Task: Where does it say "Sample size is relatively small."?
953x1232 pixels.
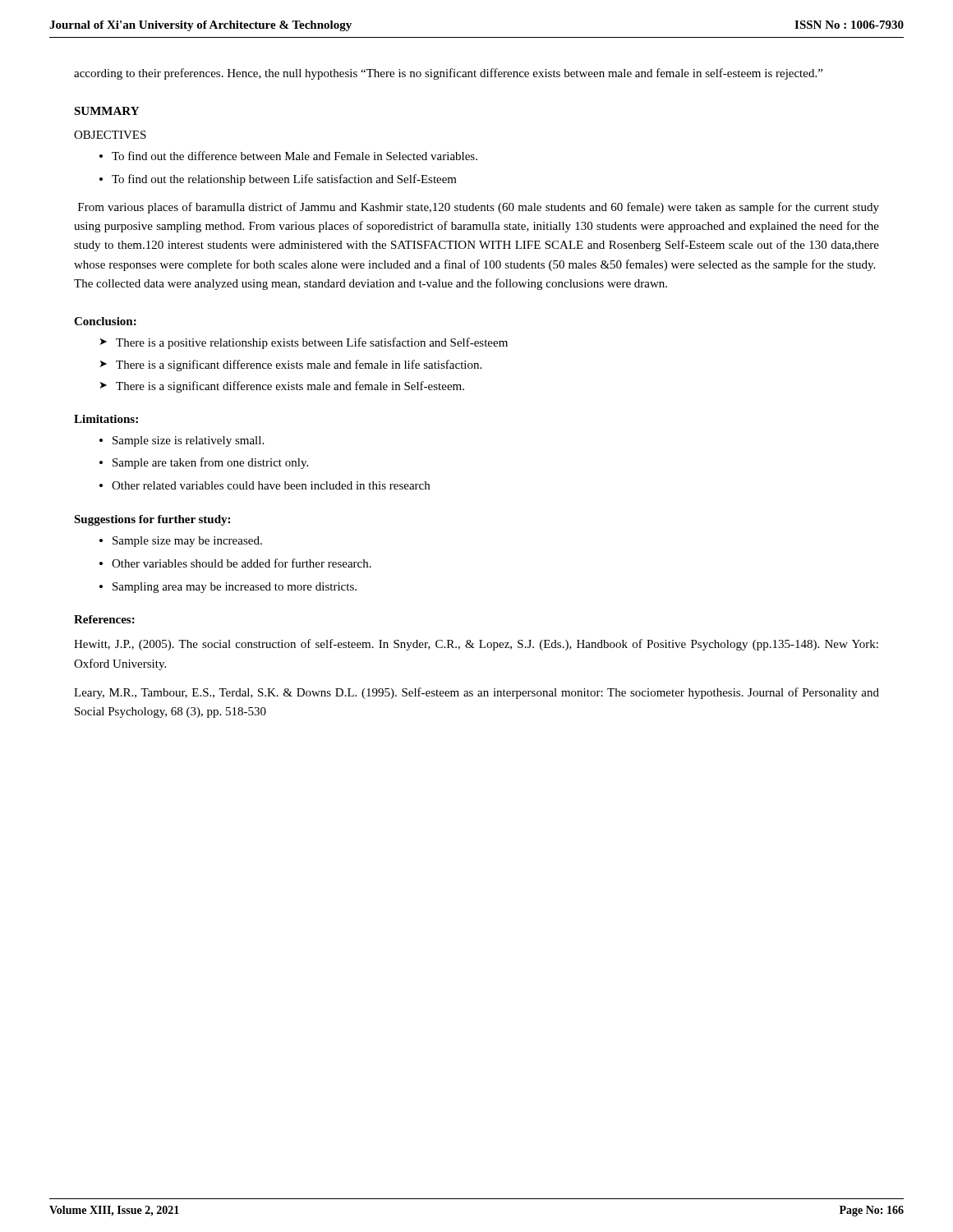Action: tap(188, 440)
